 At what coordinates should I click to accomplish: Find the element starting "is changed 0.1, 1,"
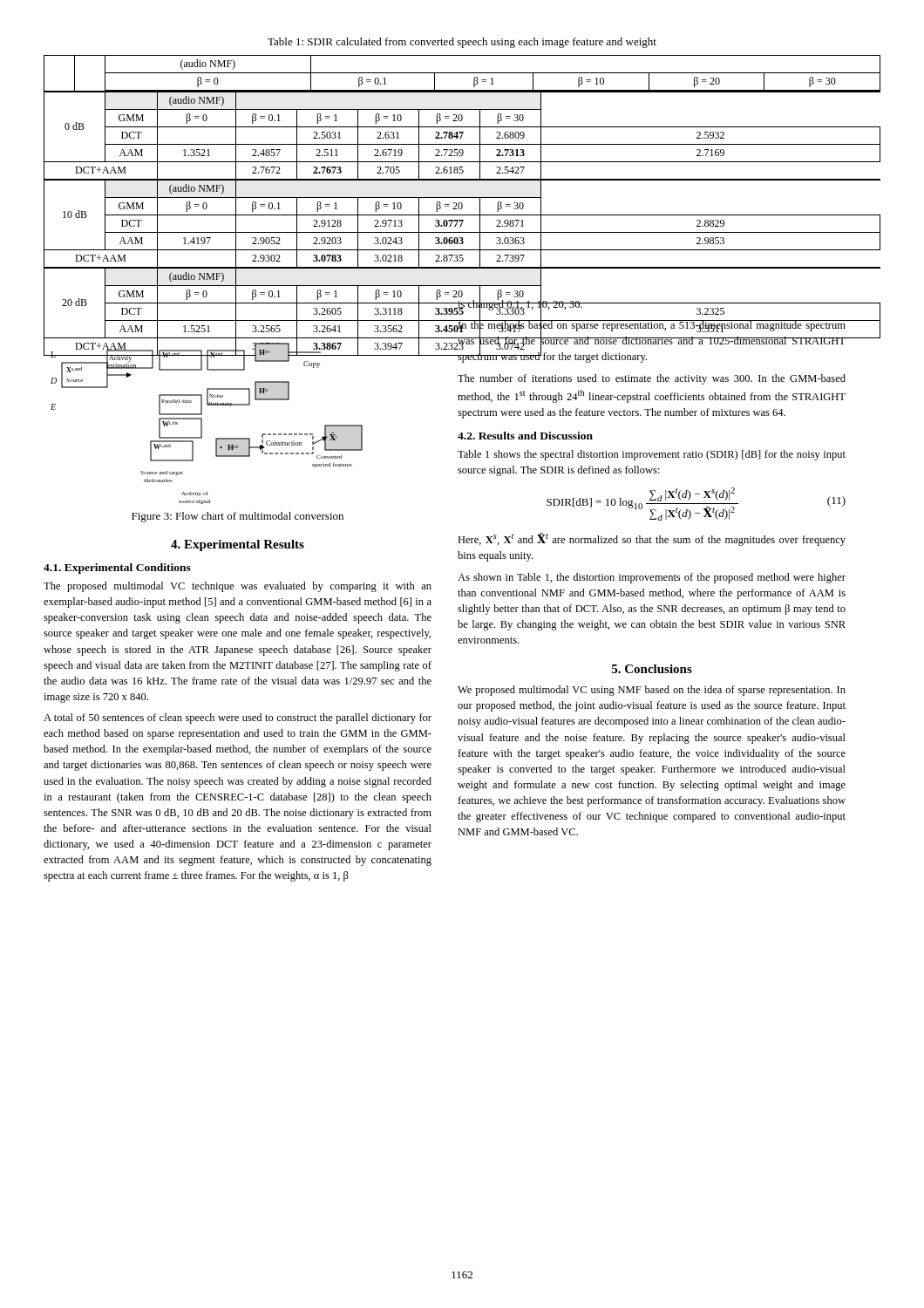(520, 304)
